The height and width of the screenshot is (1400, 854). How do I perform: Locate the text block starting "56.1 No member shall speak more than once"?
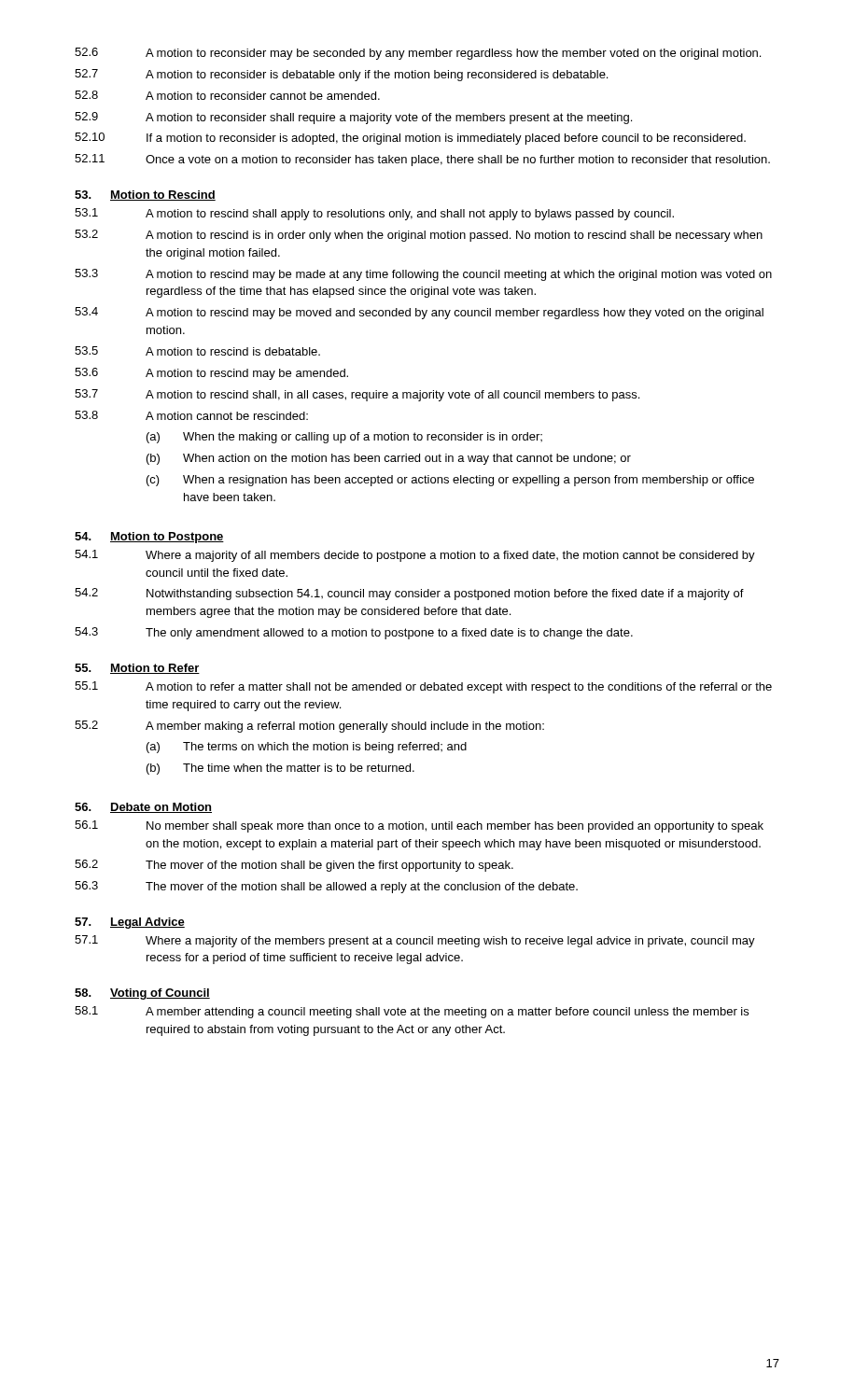pyautogui.click(x=427, y=835)
